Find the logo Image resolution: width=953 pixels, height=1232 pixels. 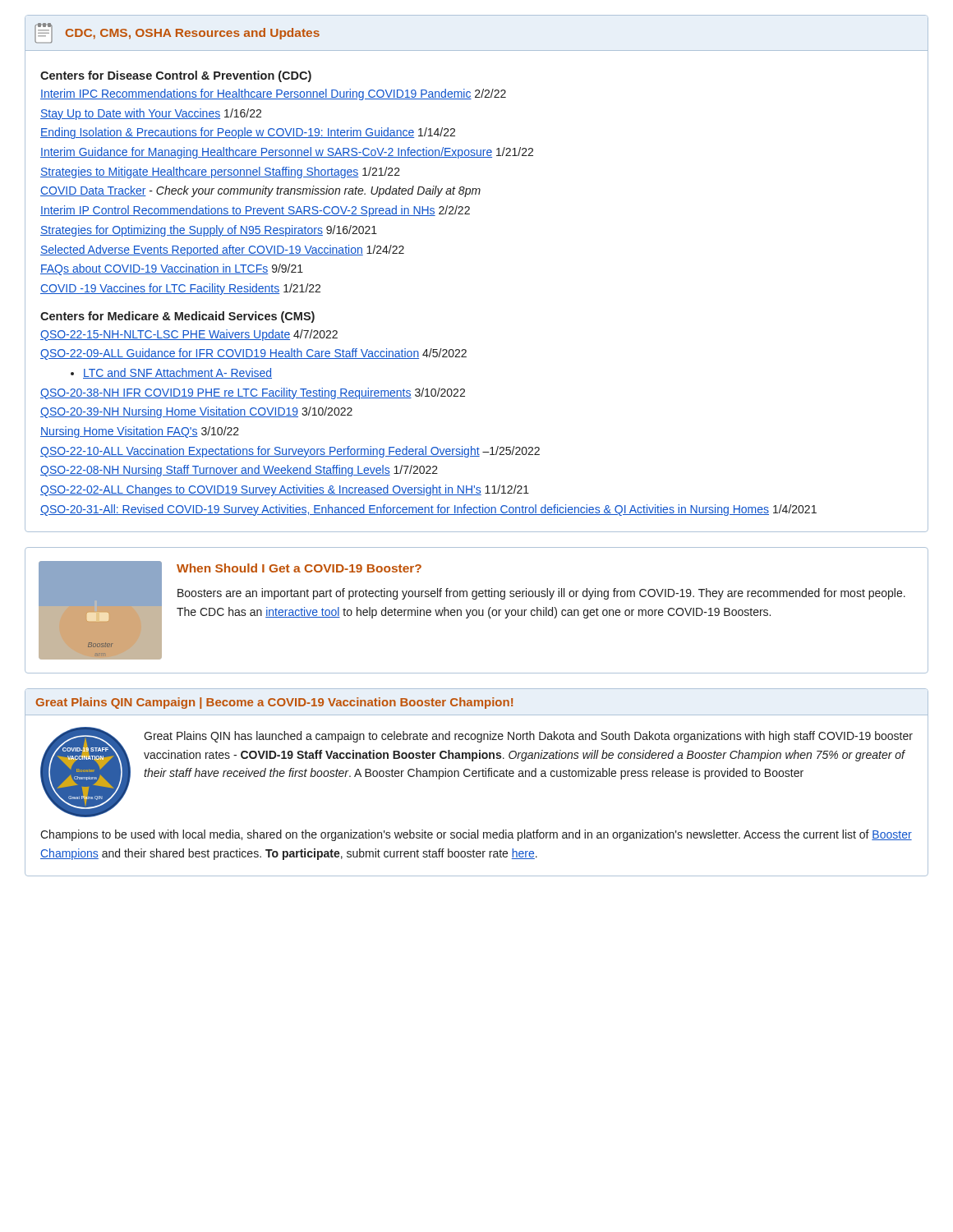pyautogui.click(x=85, y=772)
